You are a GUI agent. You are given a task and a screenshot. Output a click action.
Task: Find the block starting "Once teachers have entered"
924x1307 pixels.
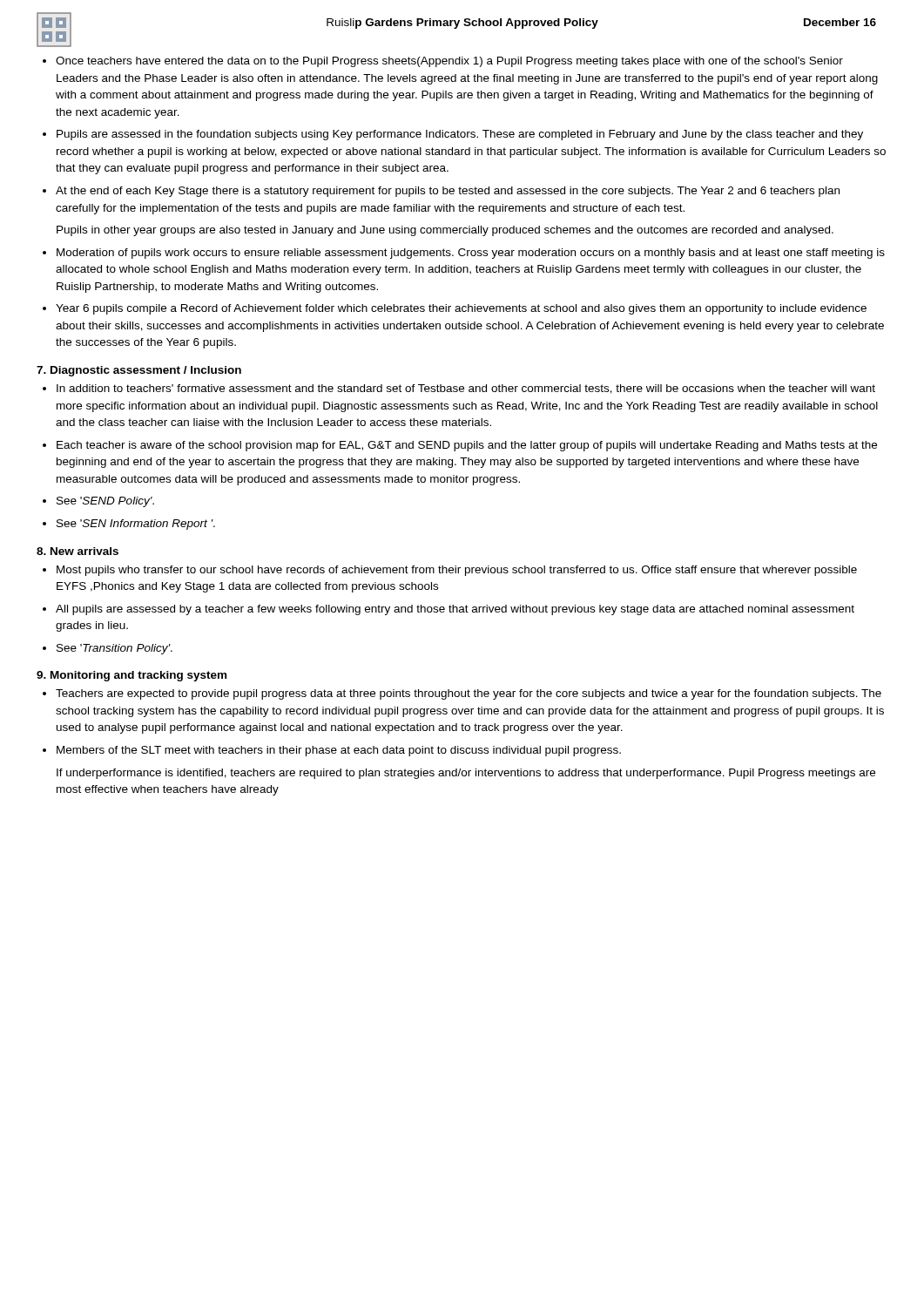click(467, 86)
